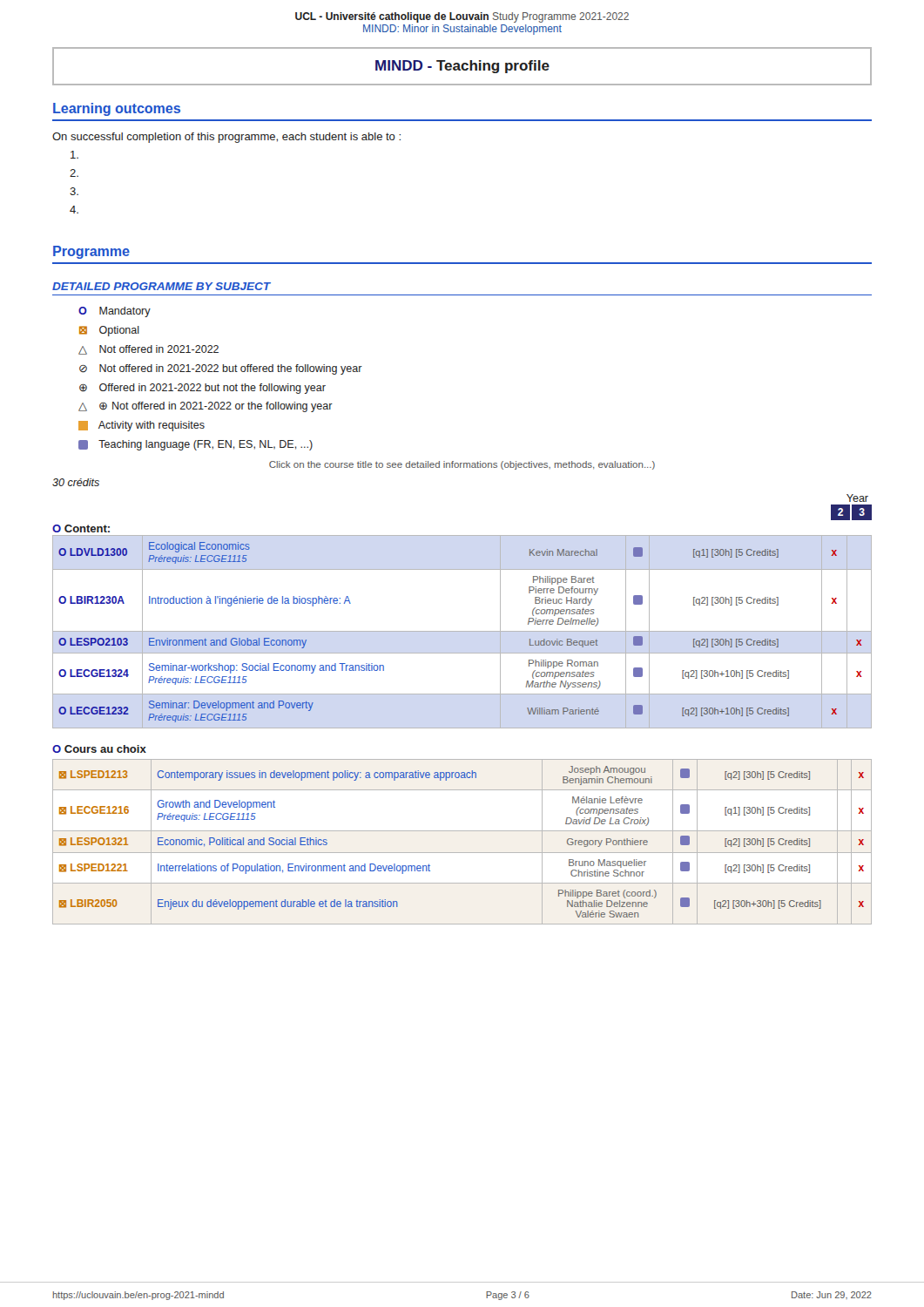Locate the title with the text "MINDD - Teaching profile"
The image size is (924, 1307).
(462, 66)
